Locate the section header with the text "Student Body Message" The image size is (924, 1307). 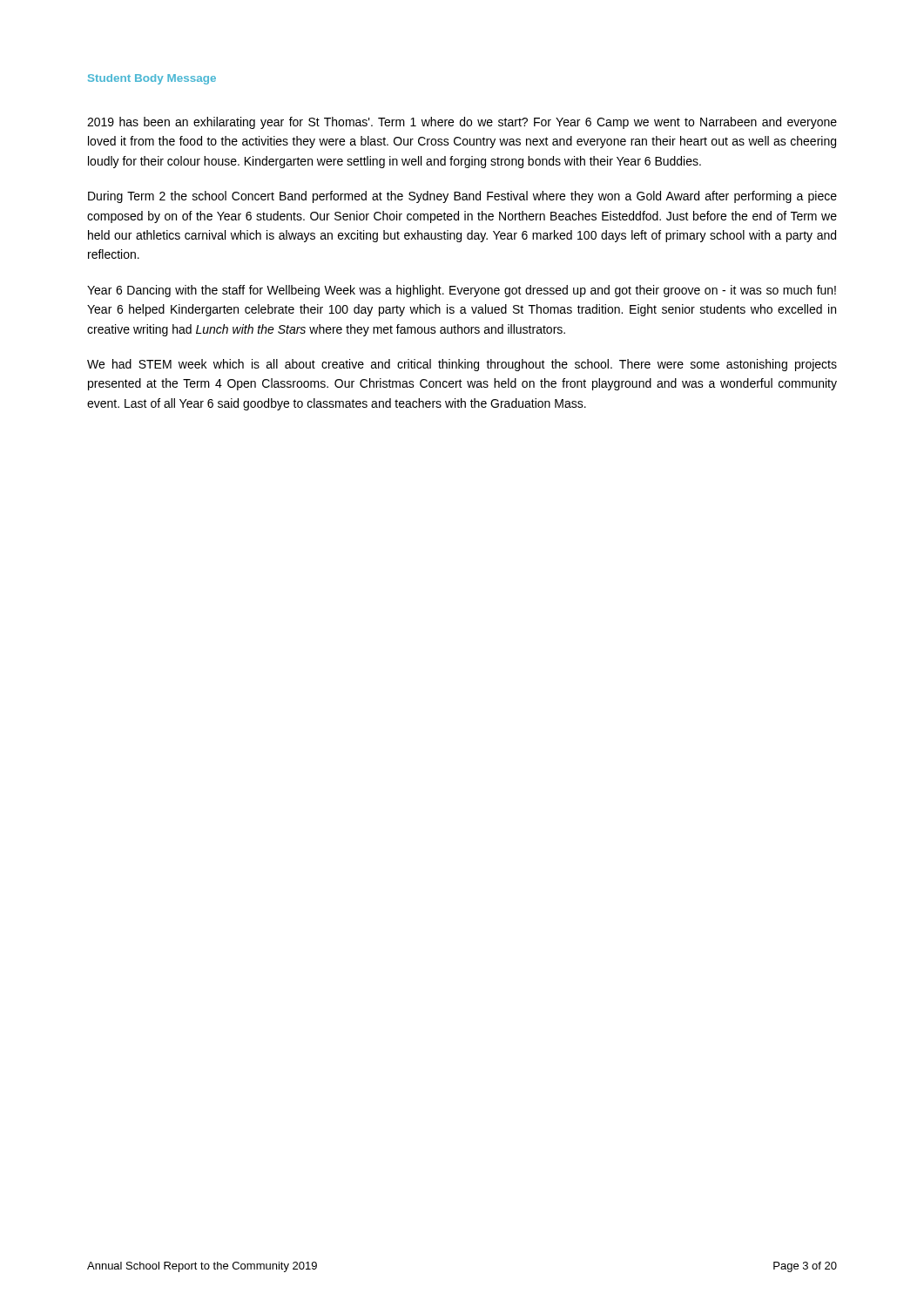(152, 78)
